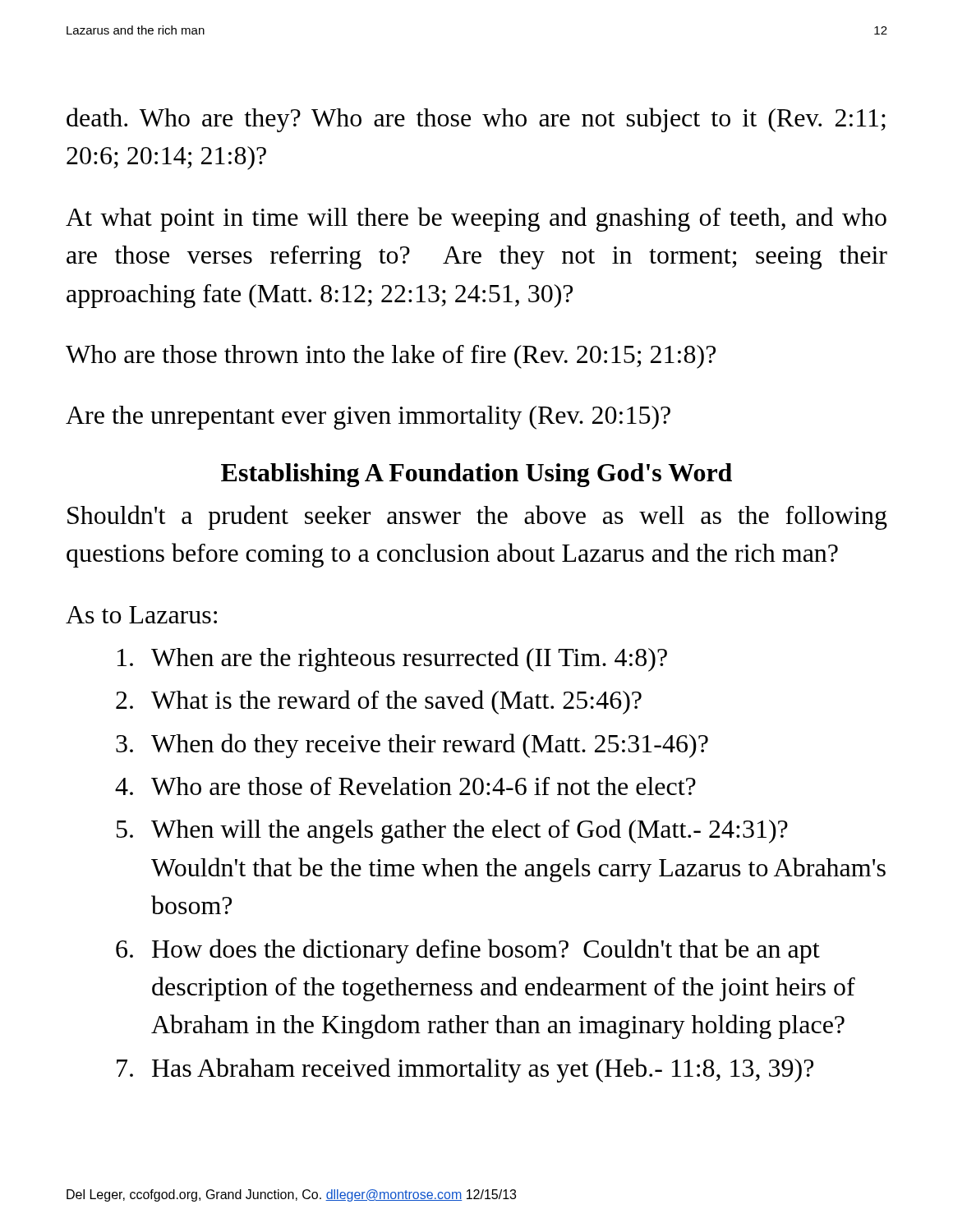Click on the text starting "Who are those"
953x1232 pixels.
[x=391, y=354]
